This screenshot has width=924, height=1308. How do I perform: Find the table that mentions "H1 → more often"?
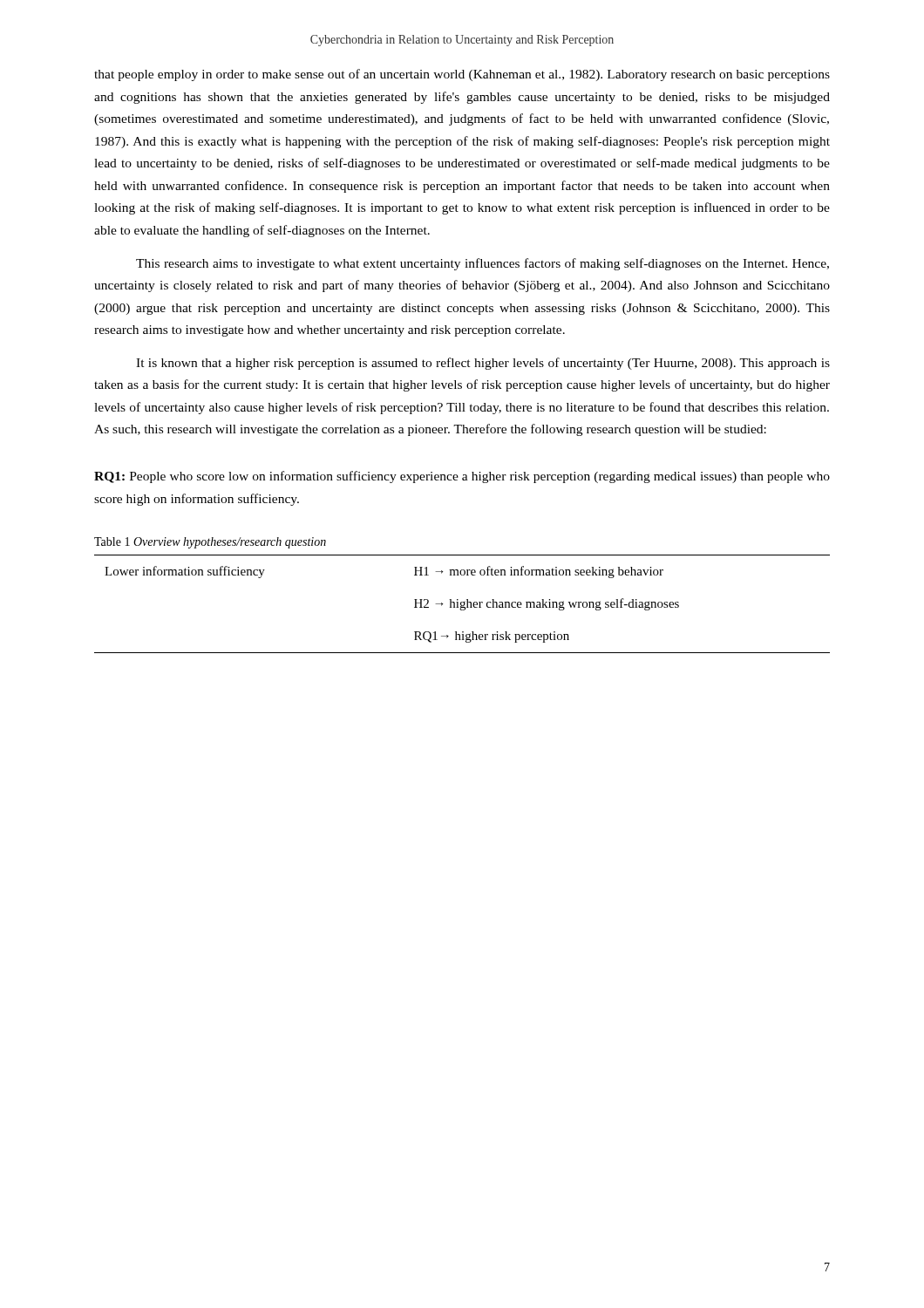[x=462, y=604]
